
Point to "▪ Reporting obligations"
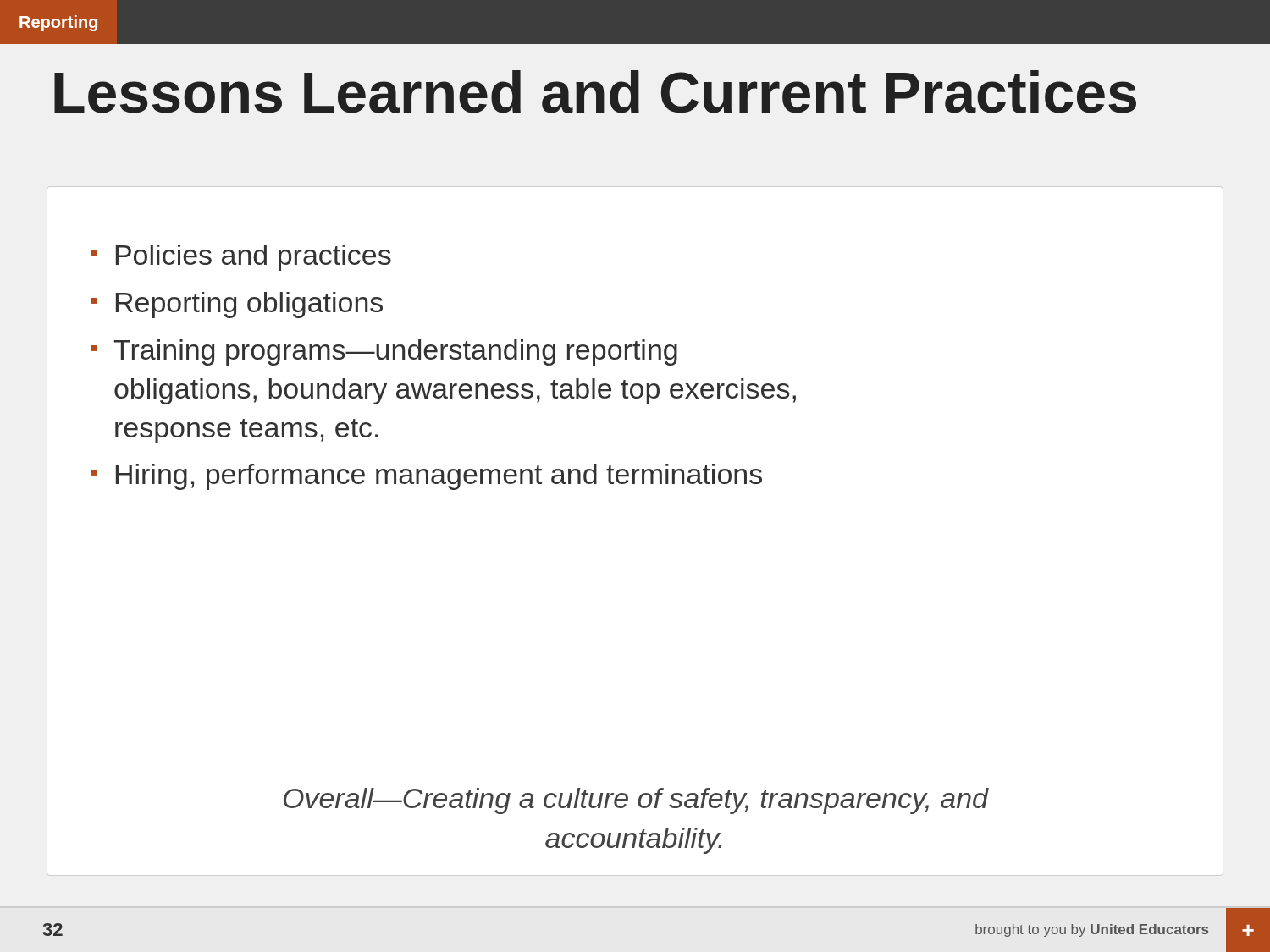(237, 303)
